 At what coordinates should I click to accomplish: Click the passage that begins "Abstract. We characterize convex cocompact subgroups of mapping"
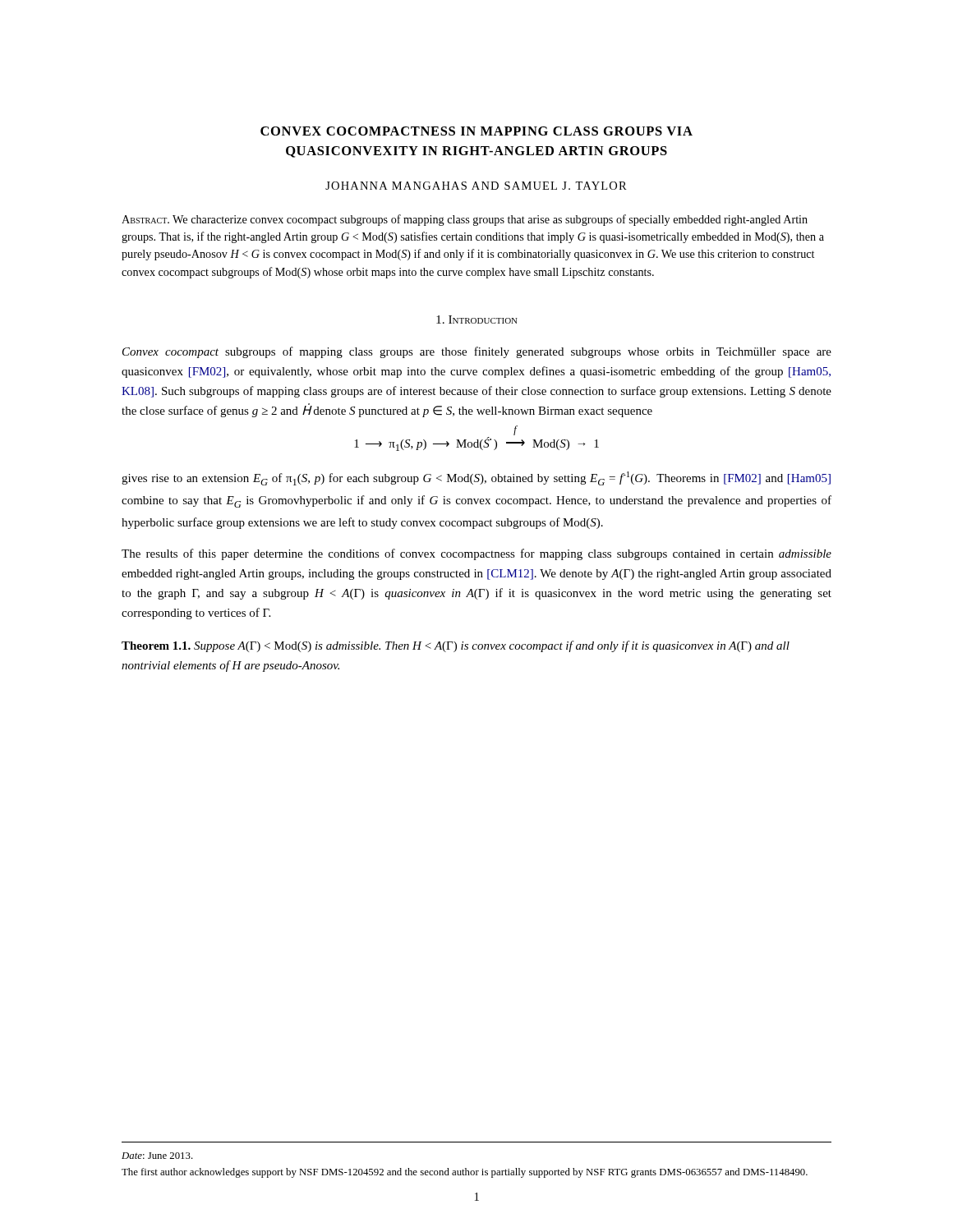pyautogui.click(x=473, y=245)
